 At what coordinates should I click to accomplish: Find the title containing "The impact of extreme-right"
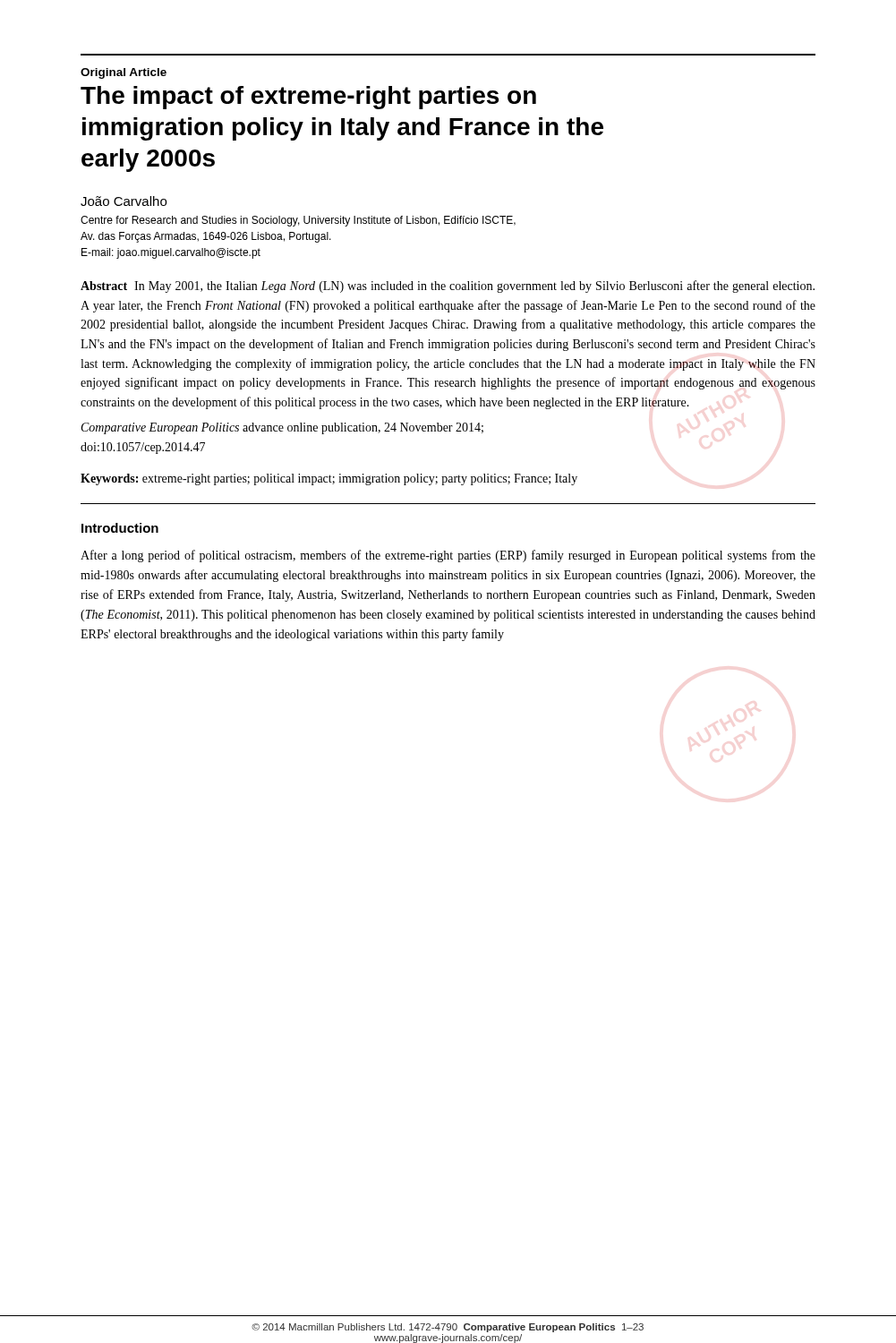[448, 127]
